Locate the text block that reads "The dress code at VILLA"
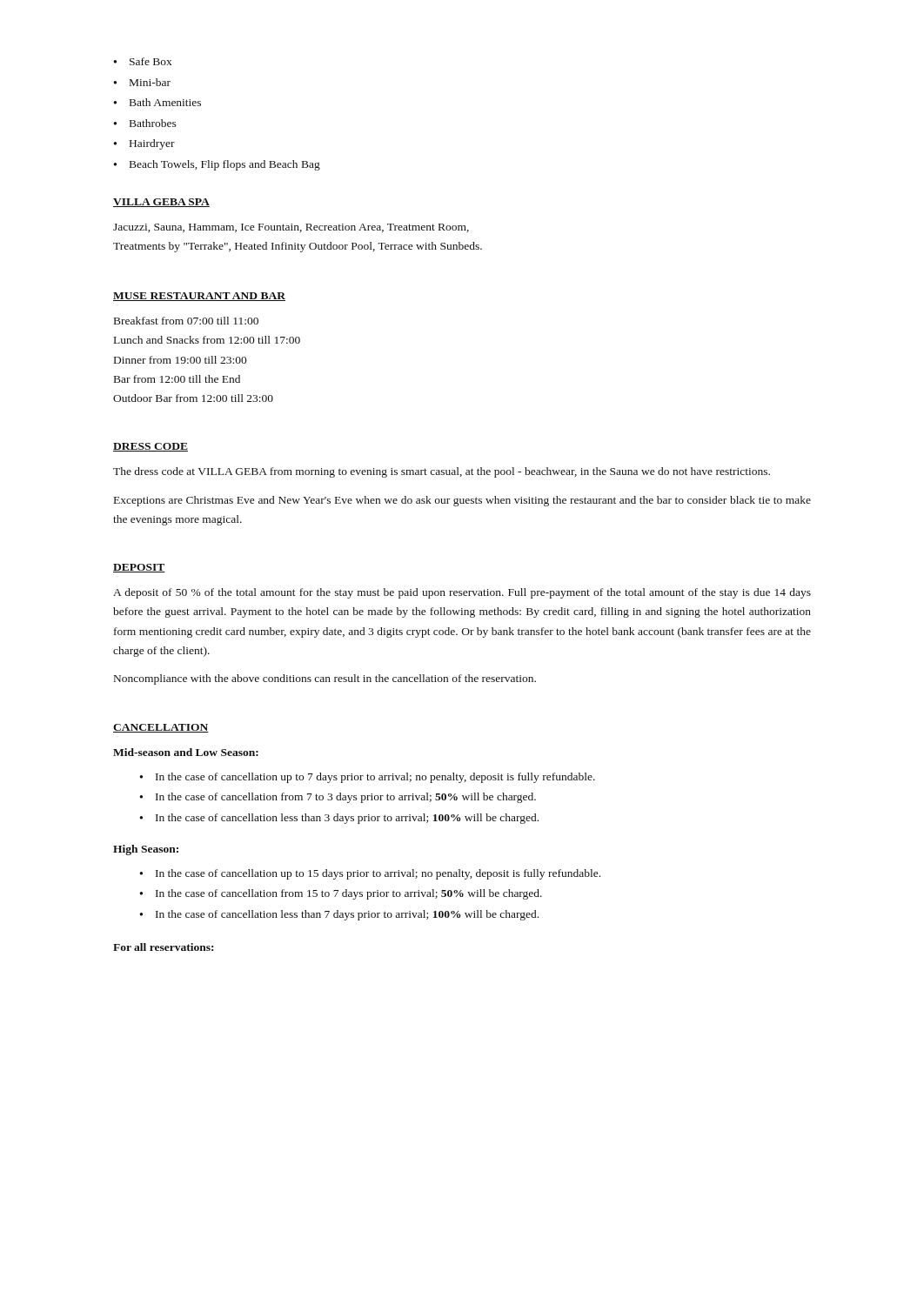The height and width of the screenshot is (1305, 924). click(442, 471)
